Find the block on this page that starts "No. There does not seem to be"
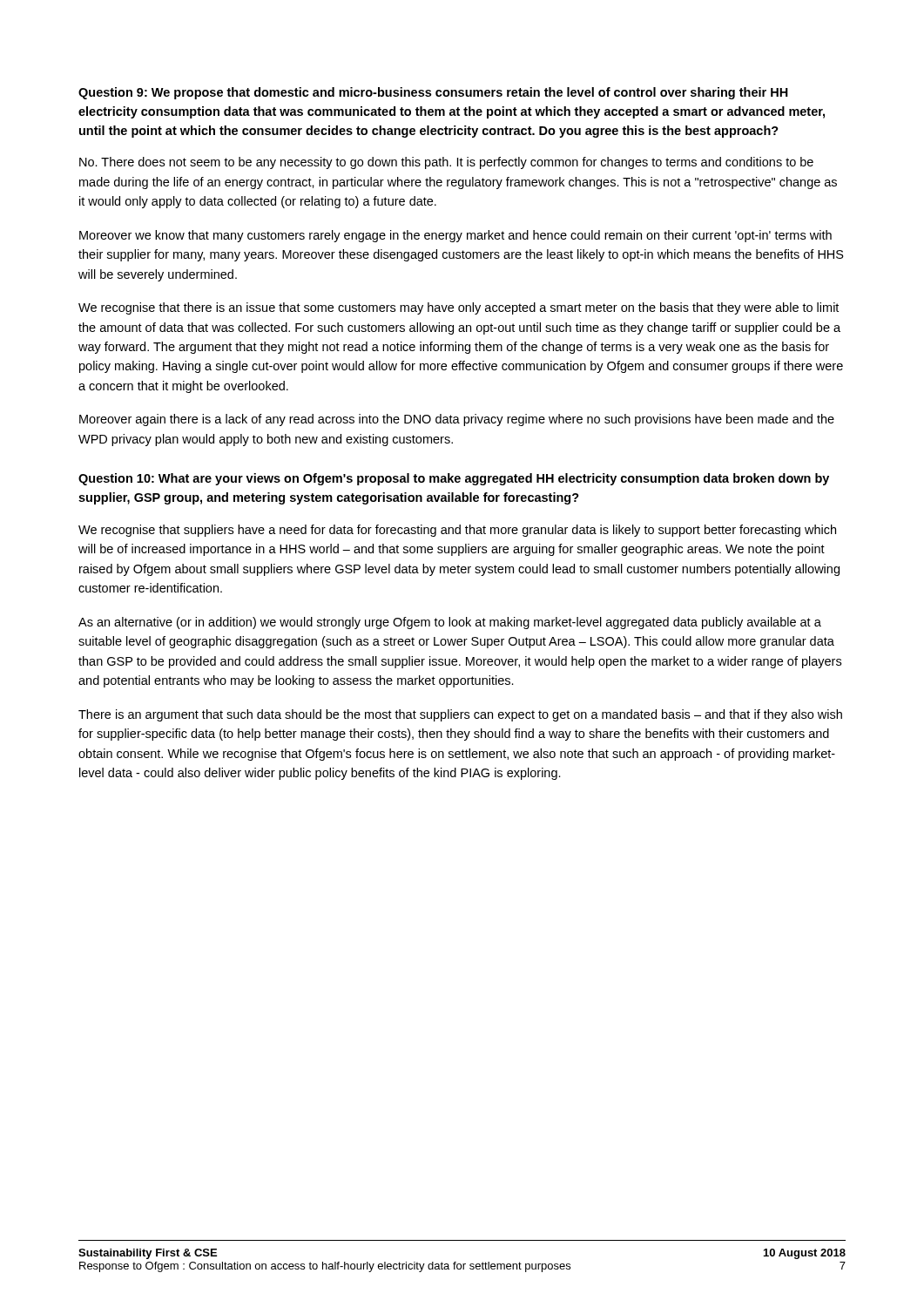924x1307 pixels. (458, 182)
